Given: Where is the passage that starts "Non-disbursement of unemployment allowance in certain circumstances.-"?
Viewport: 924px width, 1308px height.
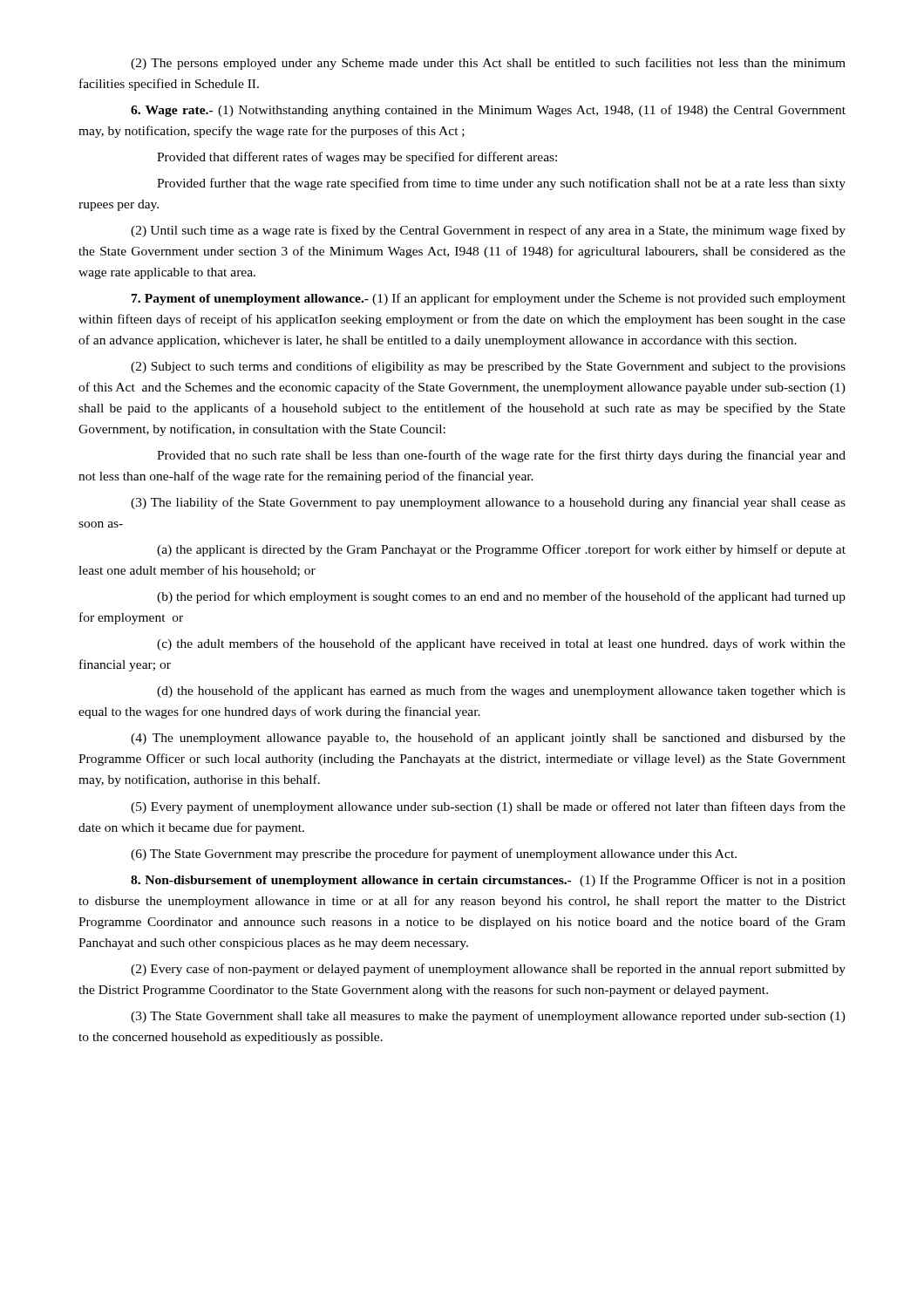Looking at the screenshot, I should tap(462, 910).
